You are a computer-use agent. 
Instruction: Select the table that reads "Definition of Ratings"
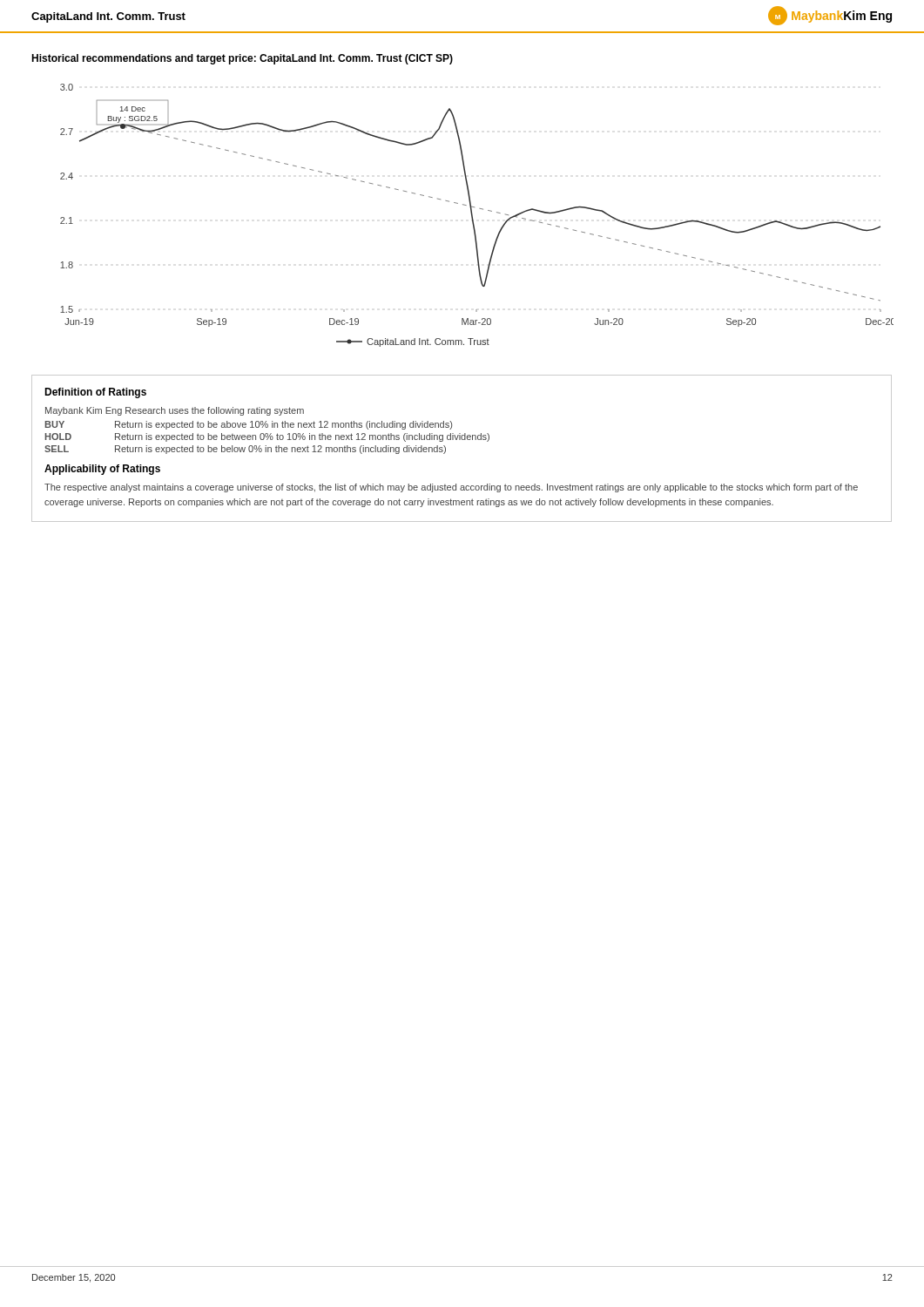point(462,448)
